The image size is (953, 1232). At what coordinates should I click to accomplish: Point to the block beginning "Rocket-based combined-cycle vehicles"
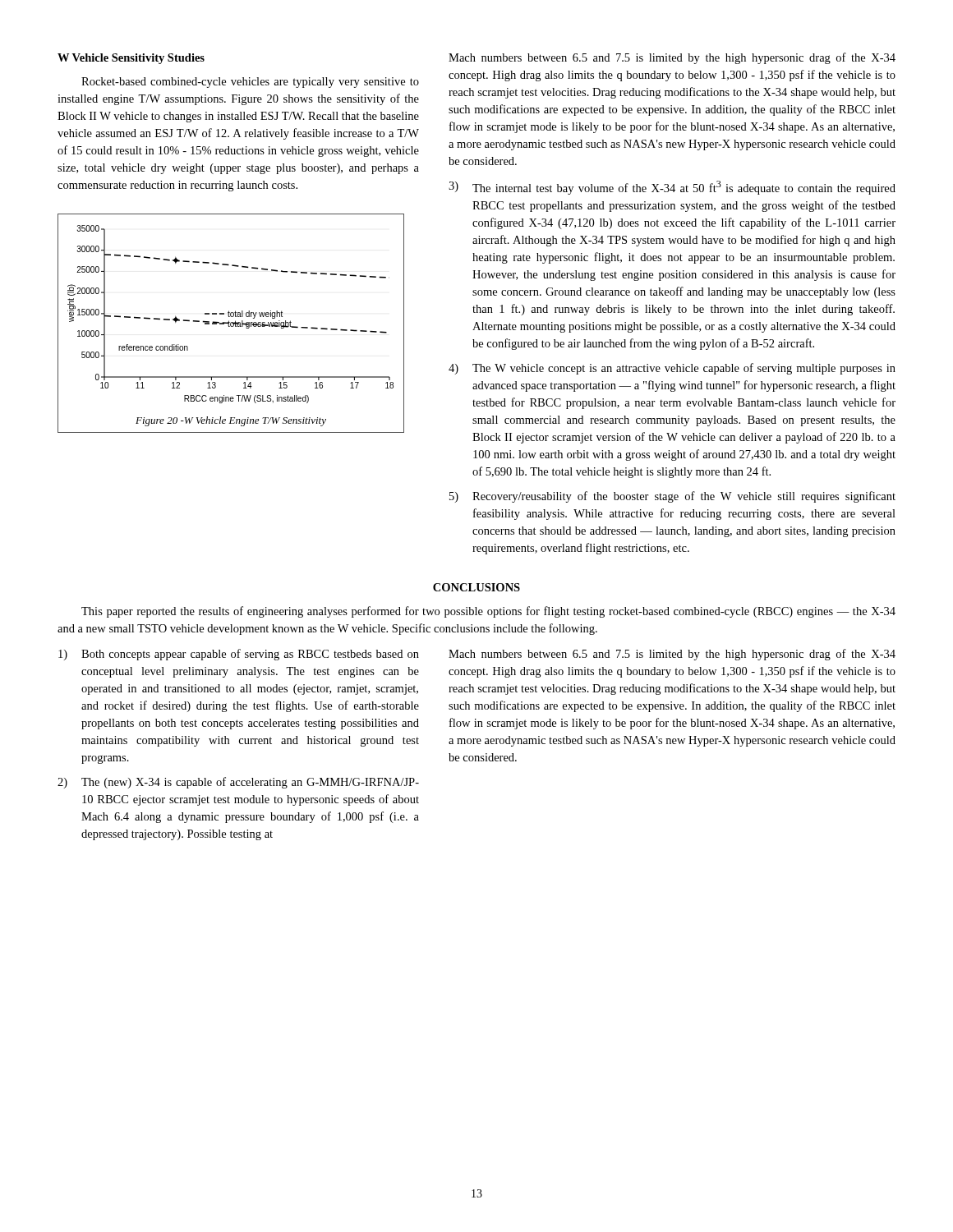coord(238,133)
